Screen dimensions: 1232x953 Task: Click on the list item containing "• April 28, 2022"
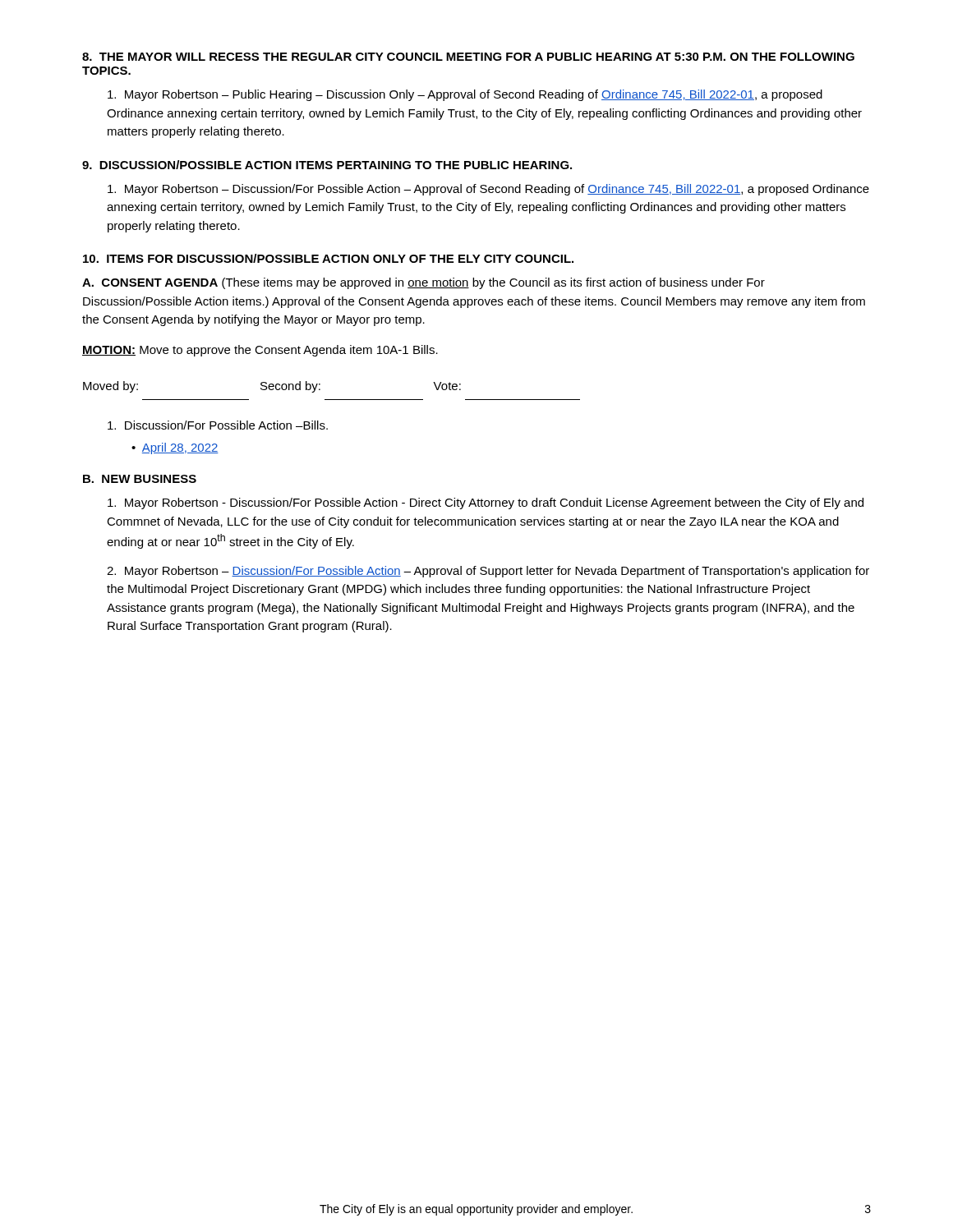(x=175, y=447)
